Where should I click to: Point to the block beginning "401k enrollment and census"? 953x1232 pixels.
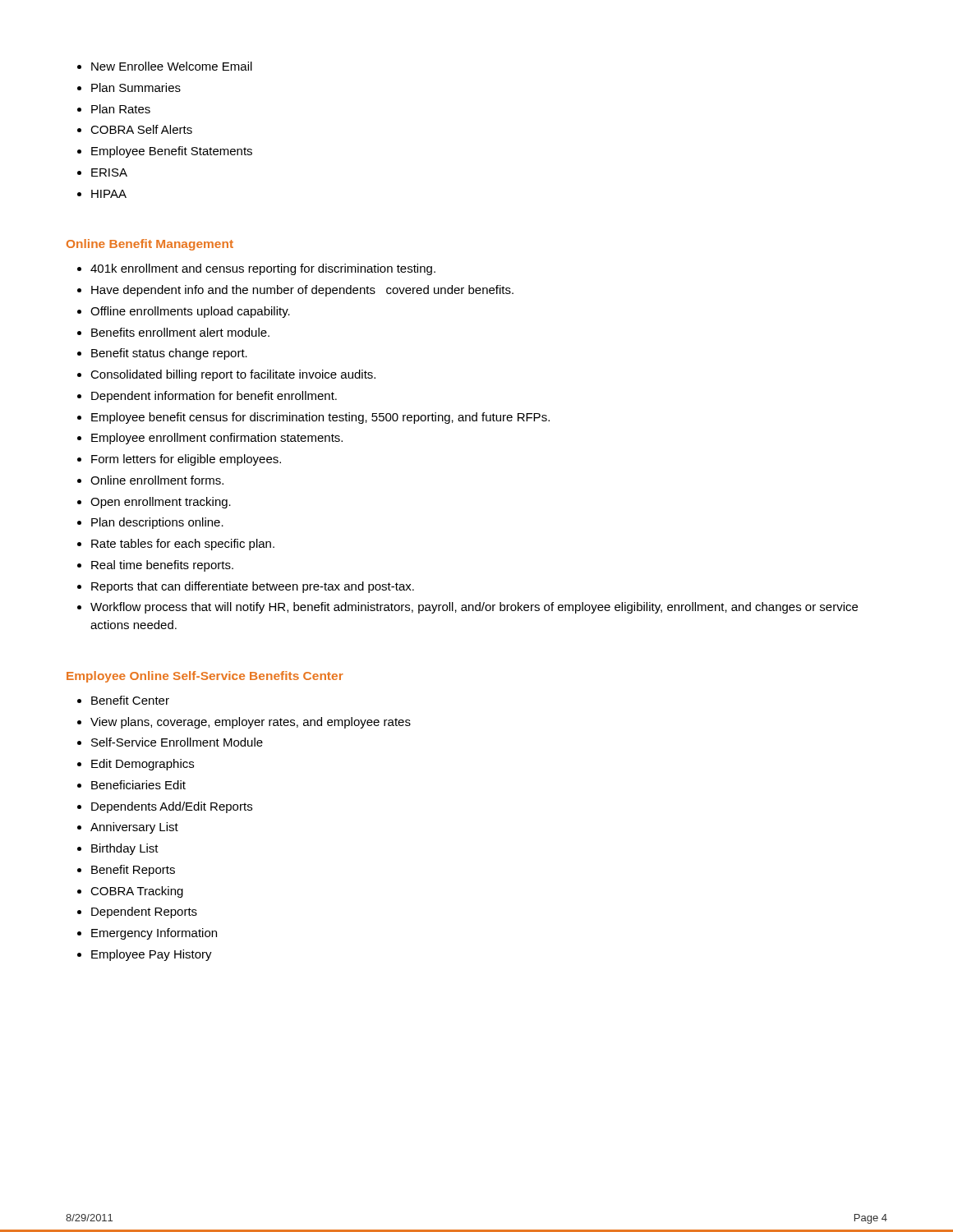pyautogui.click(x=256, y=269)
